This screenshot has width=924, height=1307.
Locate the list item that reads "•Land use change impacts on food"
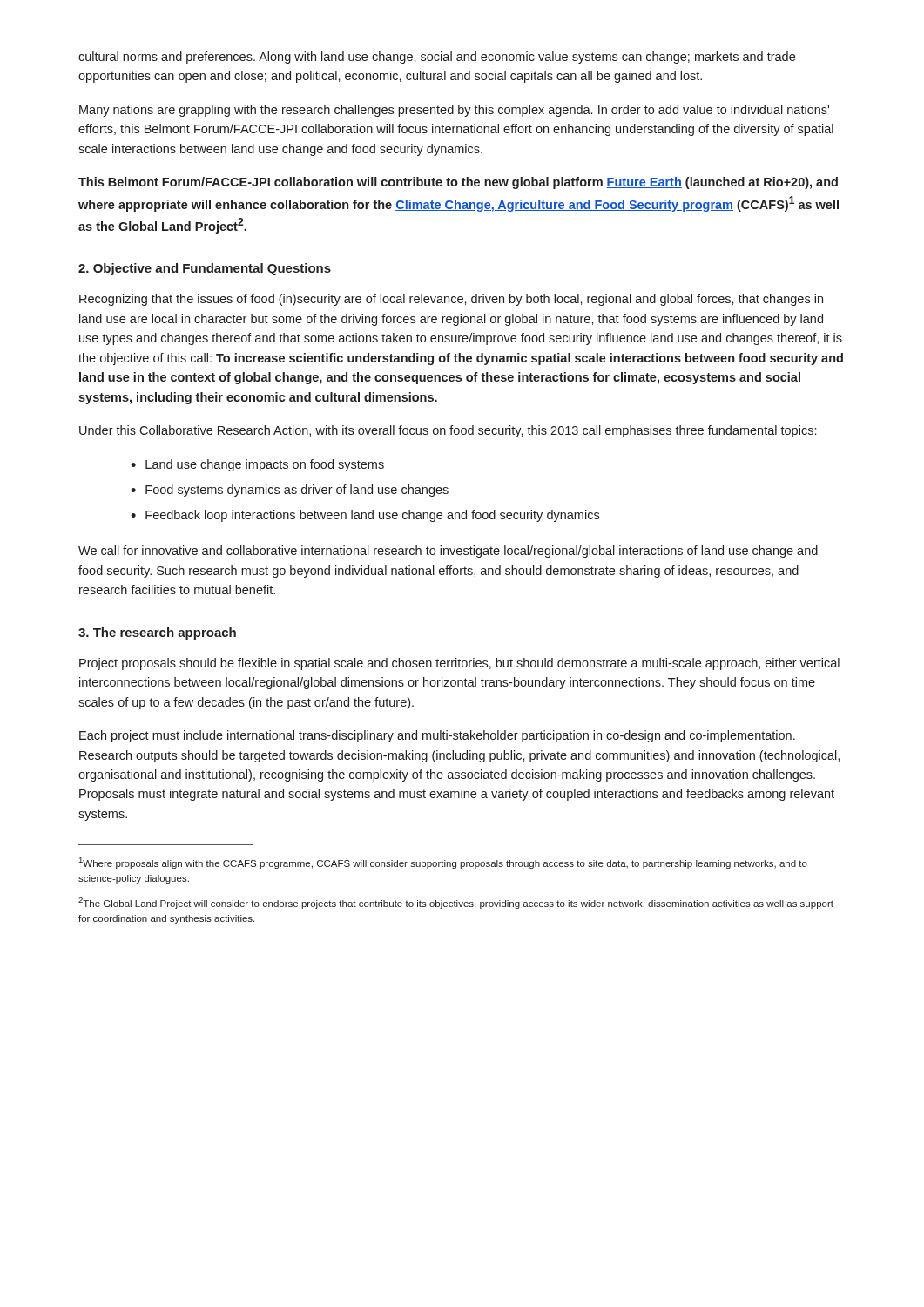257,466
